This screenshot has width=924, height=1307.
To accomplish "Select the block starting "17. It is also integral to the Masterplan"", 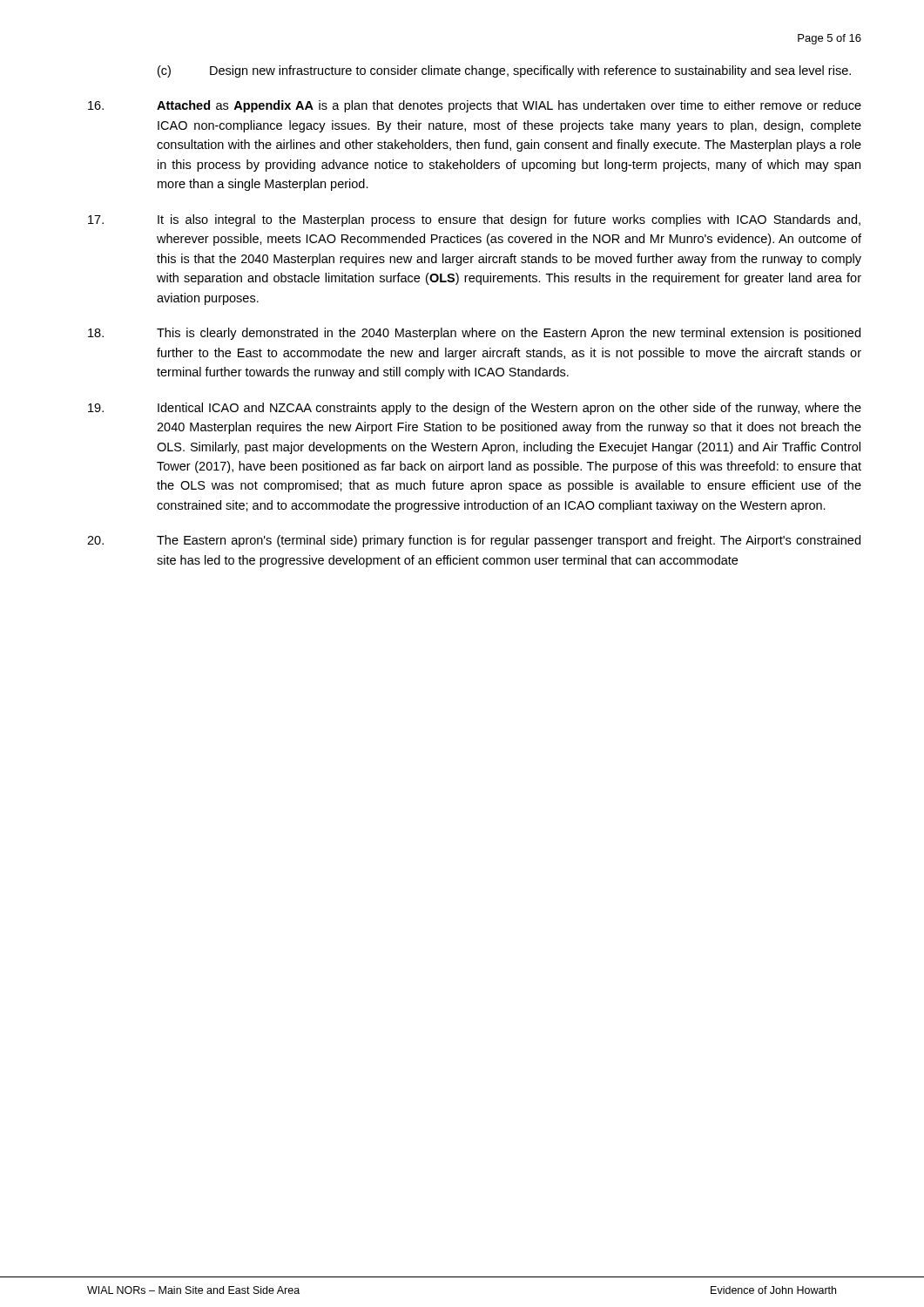I will pyautogui.click(x=474, y=259).
